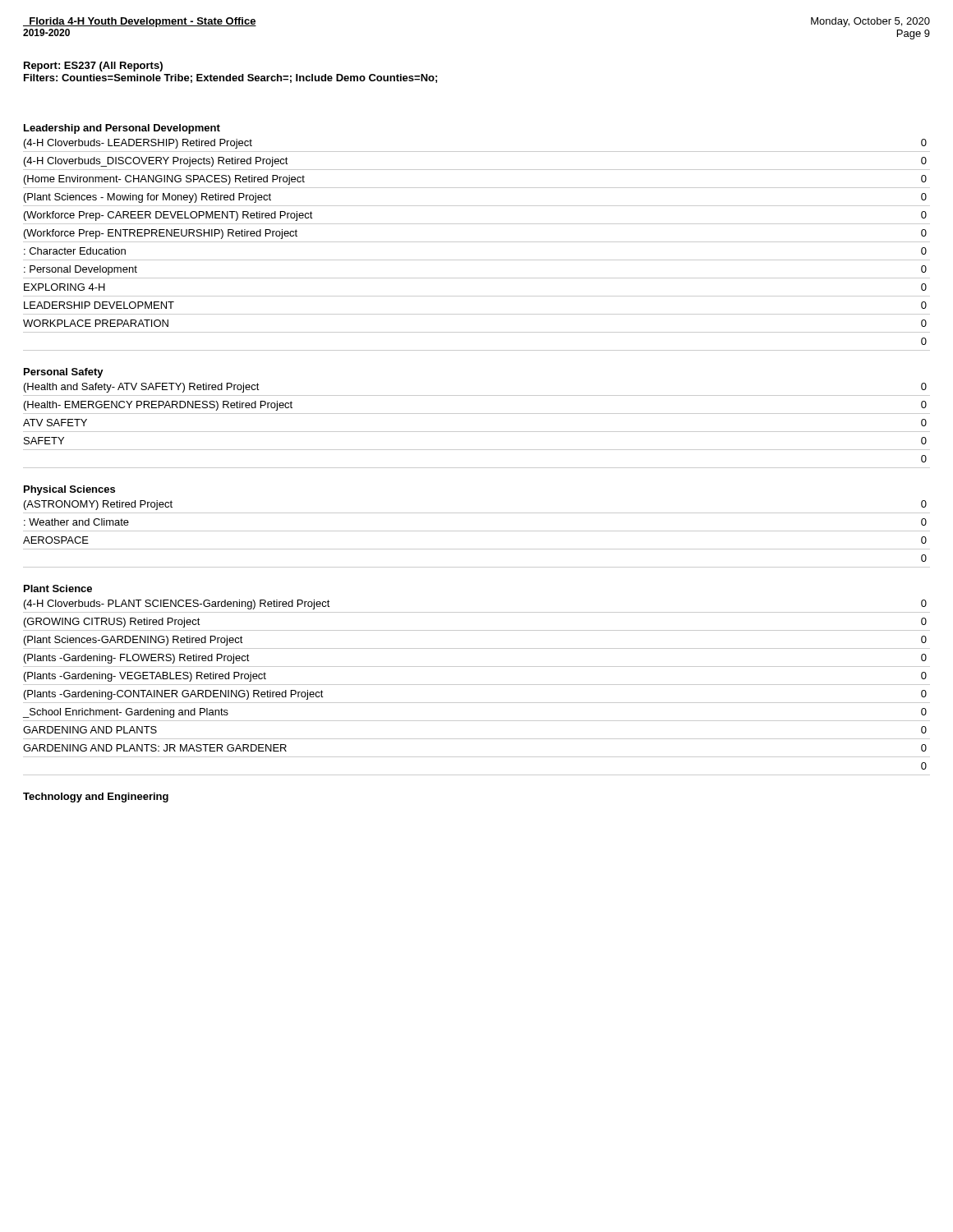
Task: Click on the list item that says "_School Enrichment- Gardening"
Action: tap(476, 712)
